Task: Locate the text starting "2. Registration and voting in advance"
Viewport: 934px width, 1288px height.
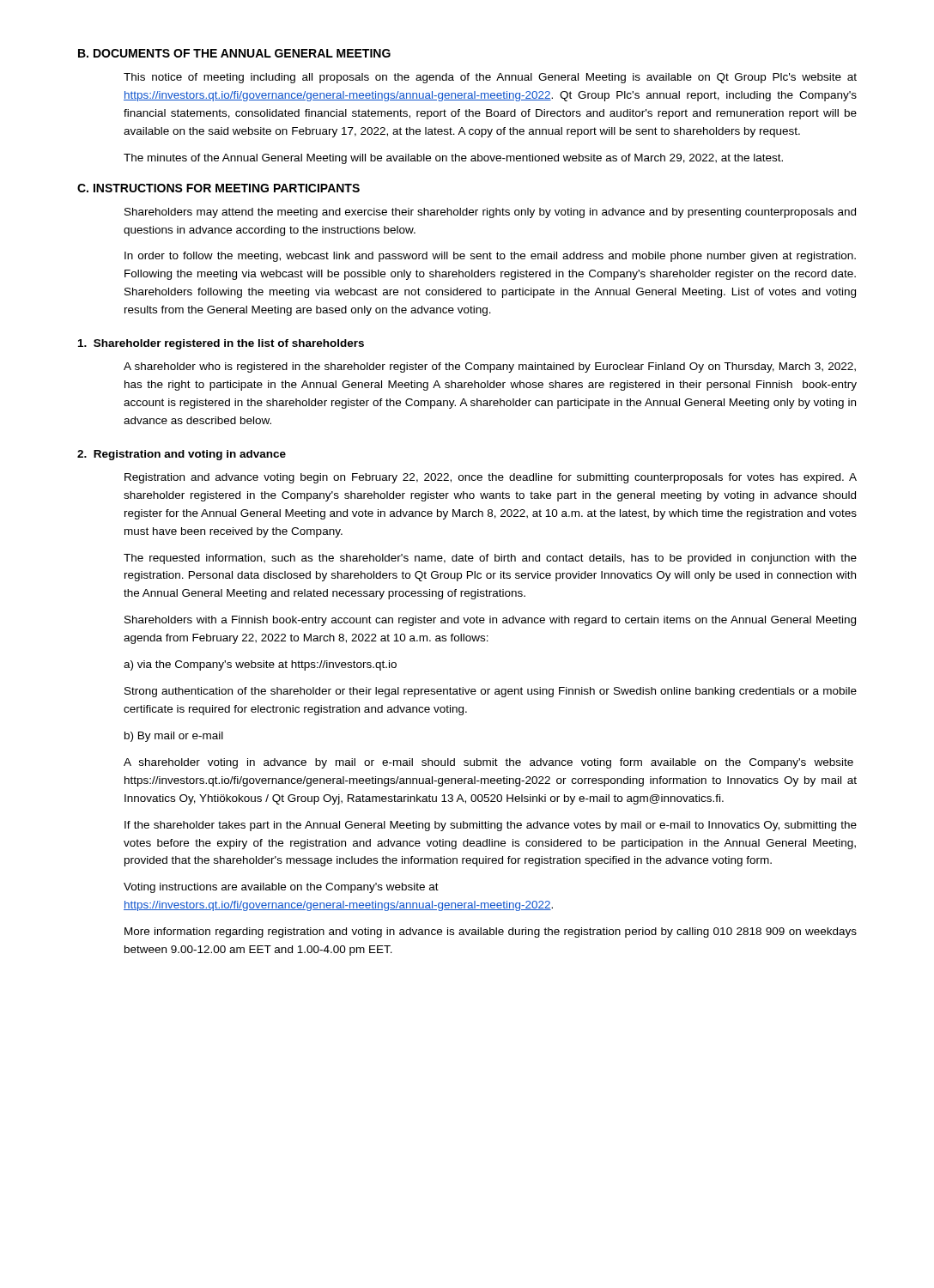Action: [182, 454]
